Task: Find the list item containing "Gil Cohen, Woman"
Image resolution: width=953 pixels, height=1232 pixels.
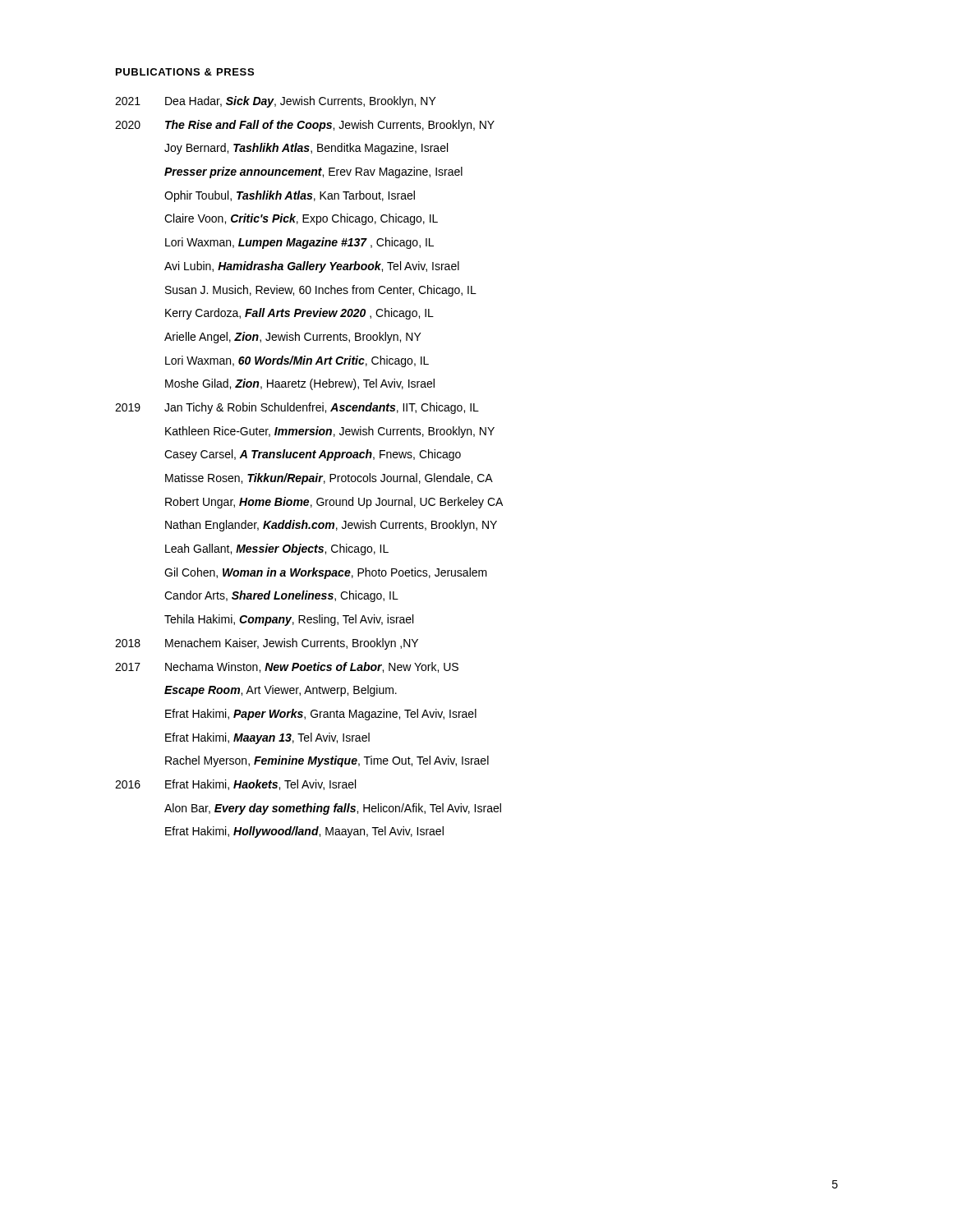Action: click(x=476, y=573)
